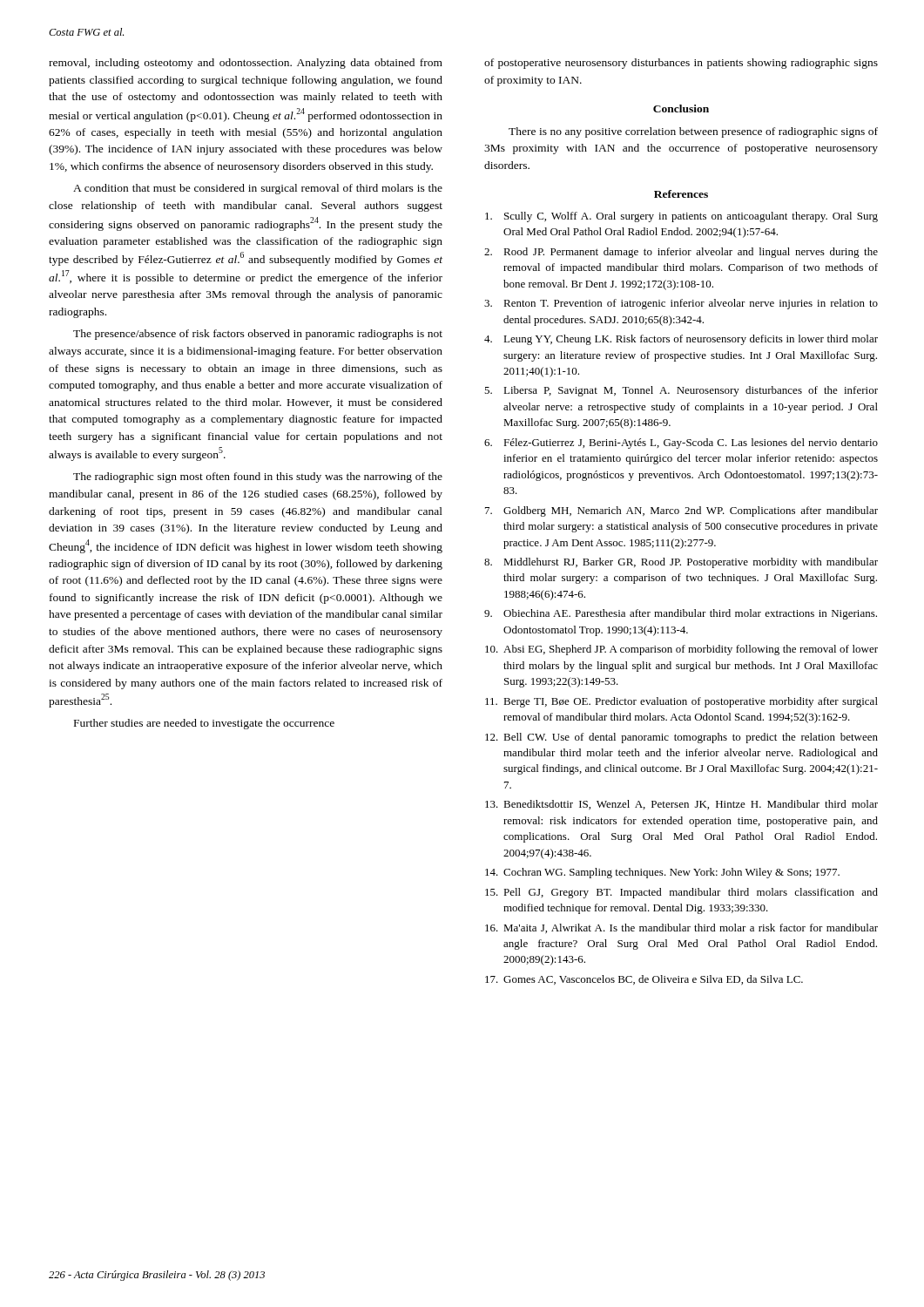Locate the block starting "Scully C, Wolff A. Oral"
The width and height of the screenshot is (924, 1307).
click(x=681, y=224)
